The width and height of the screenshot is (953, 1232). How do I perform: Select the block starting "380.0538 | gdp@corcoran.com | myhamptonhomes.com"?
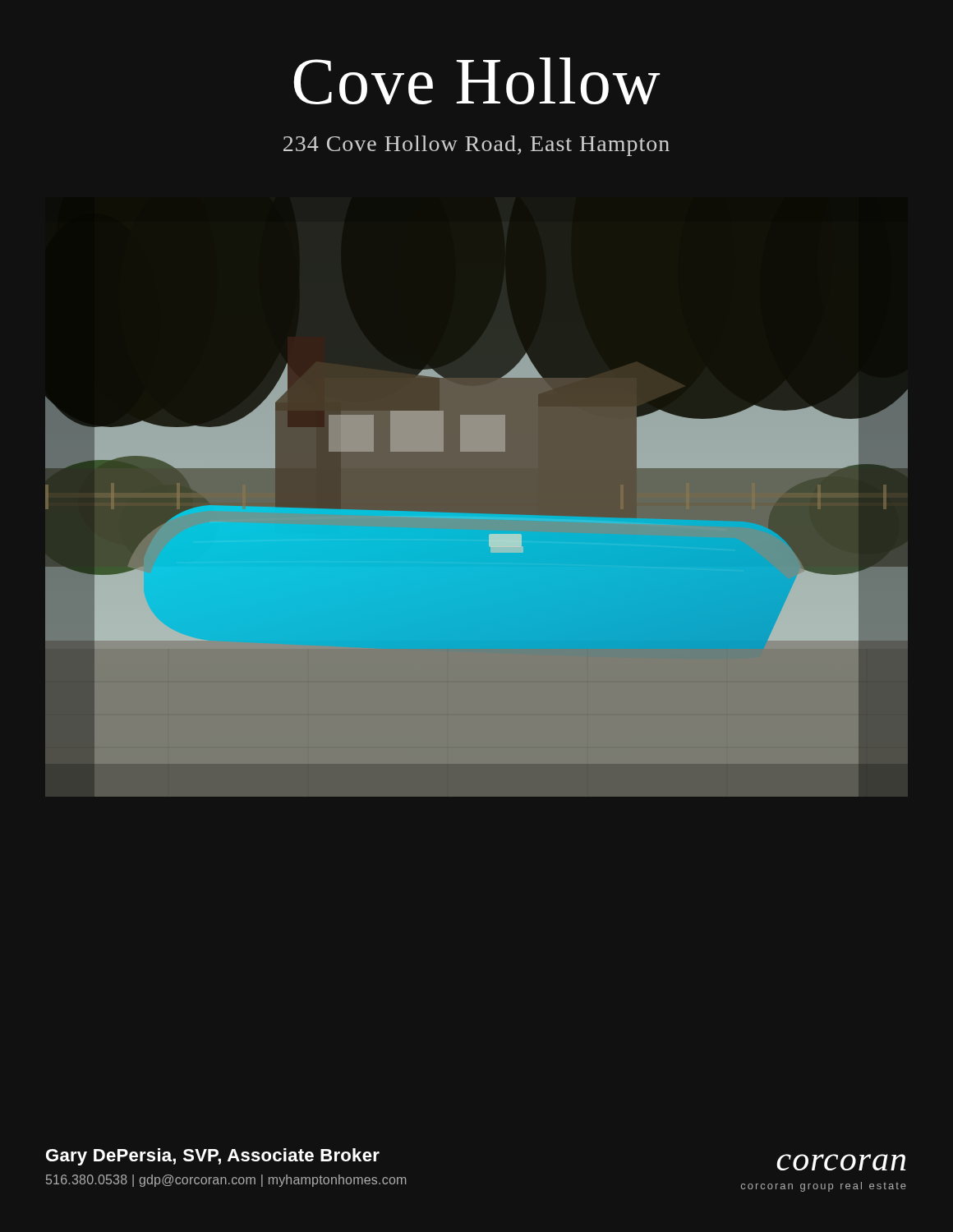[226, 1180]
